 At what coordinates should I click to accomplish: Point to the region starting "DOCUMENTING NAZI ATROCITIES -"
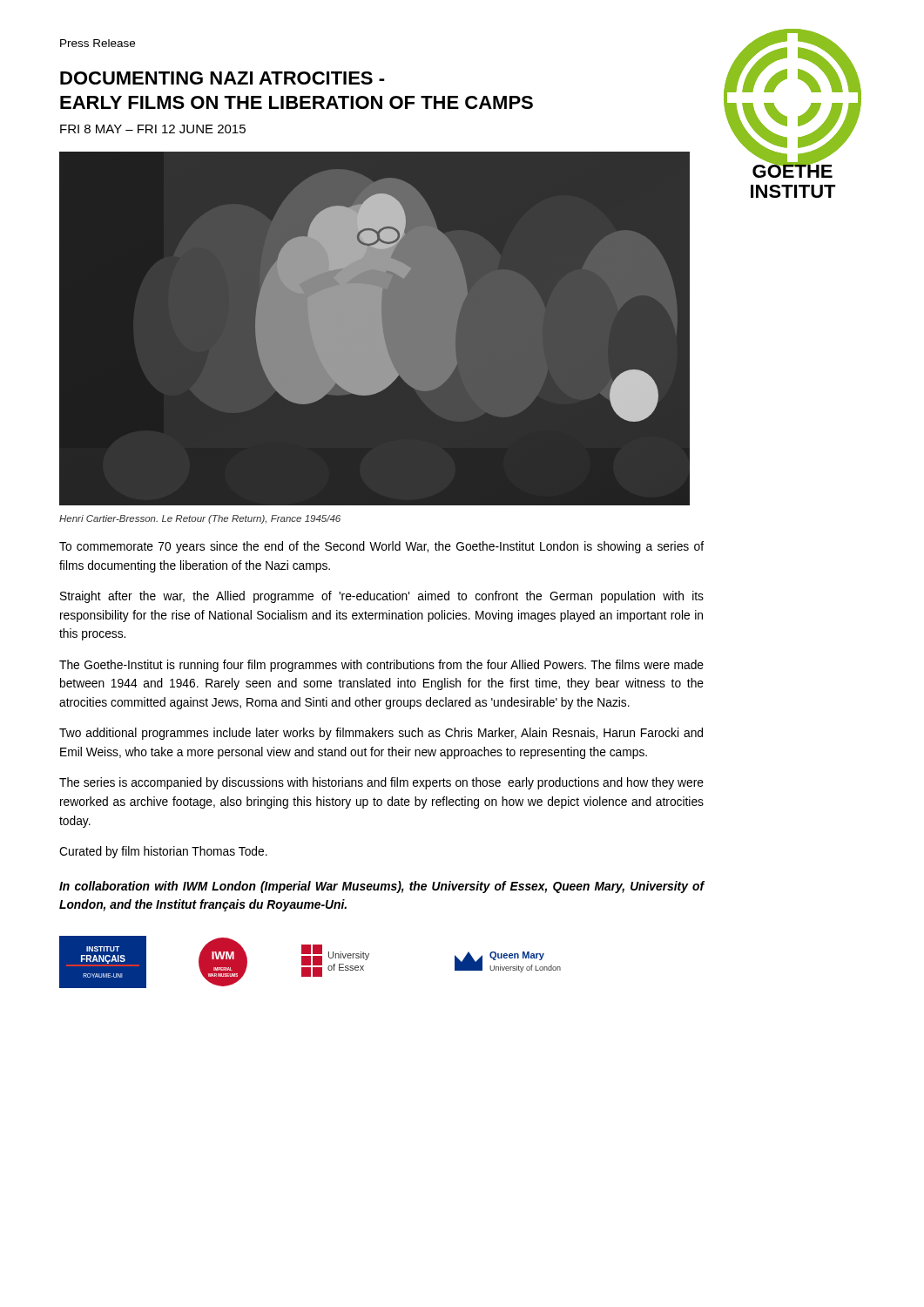[x=296, y=90]
